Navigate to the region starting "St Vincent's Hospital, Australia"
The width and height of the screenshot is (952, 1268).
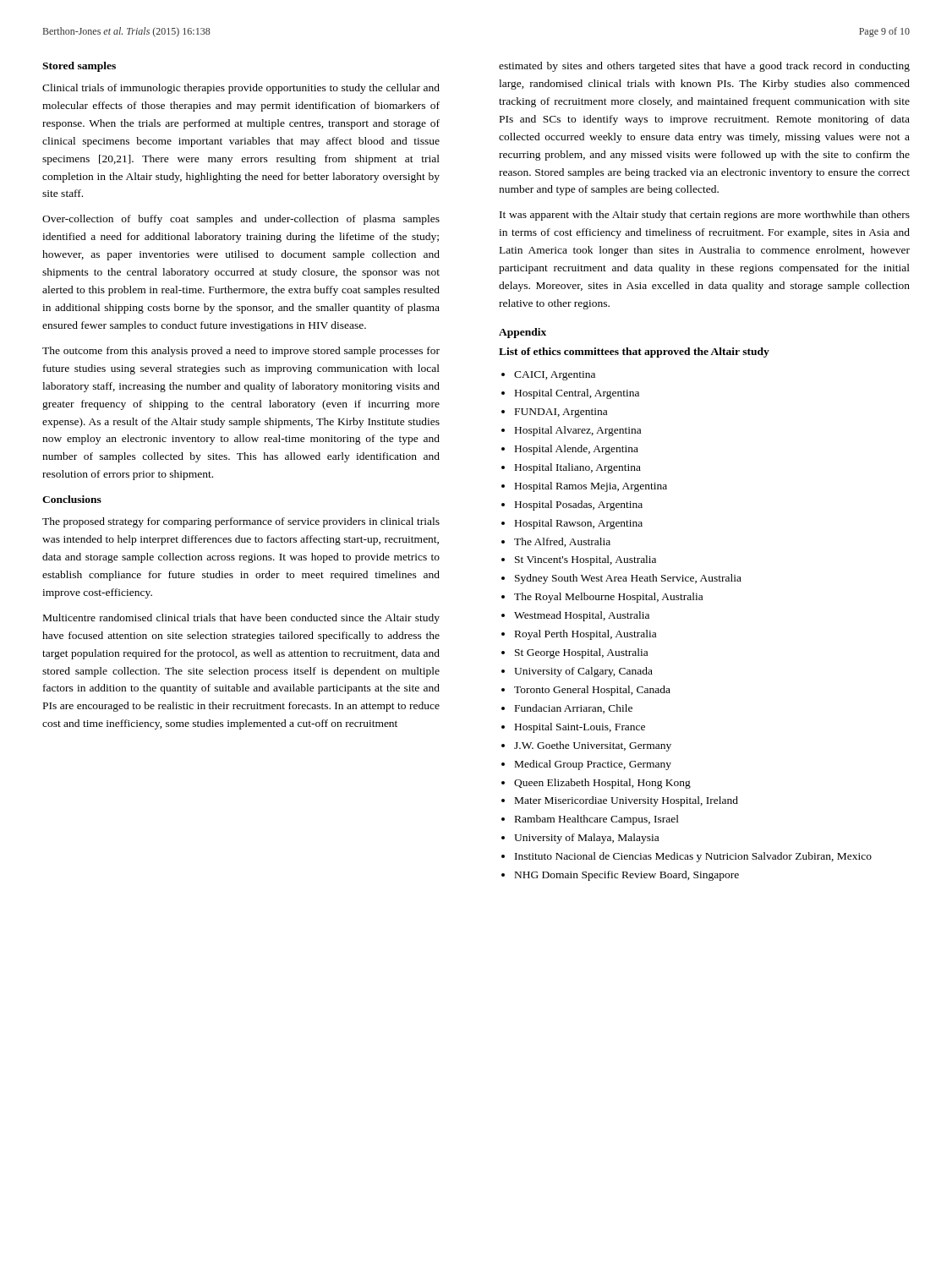pos(579,560)
